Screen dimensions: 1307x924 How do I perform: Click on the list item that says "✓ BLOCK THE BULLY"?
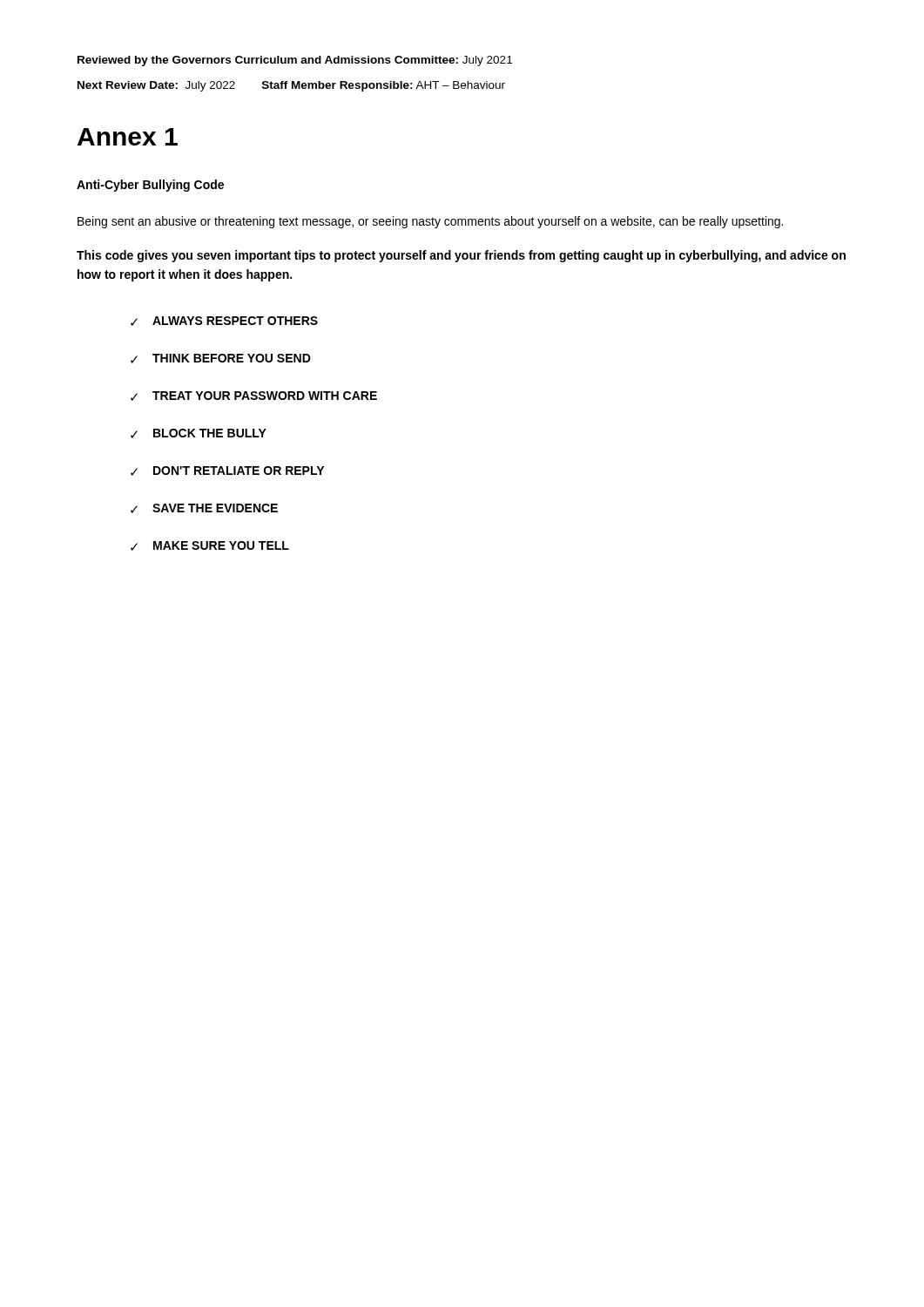click(198, 434)
